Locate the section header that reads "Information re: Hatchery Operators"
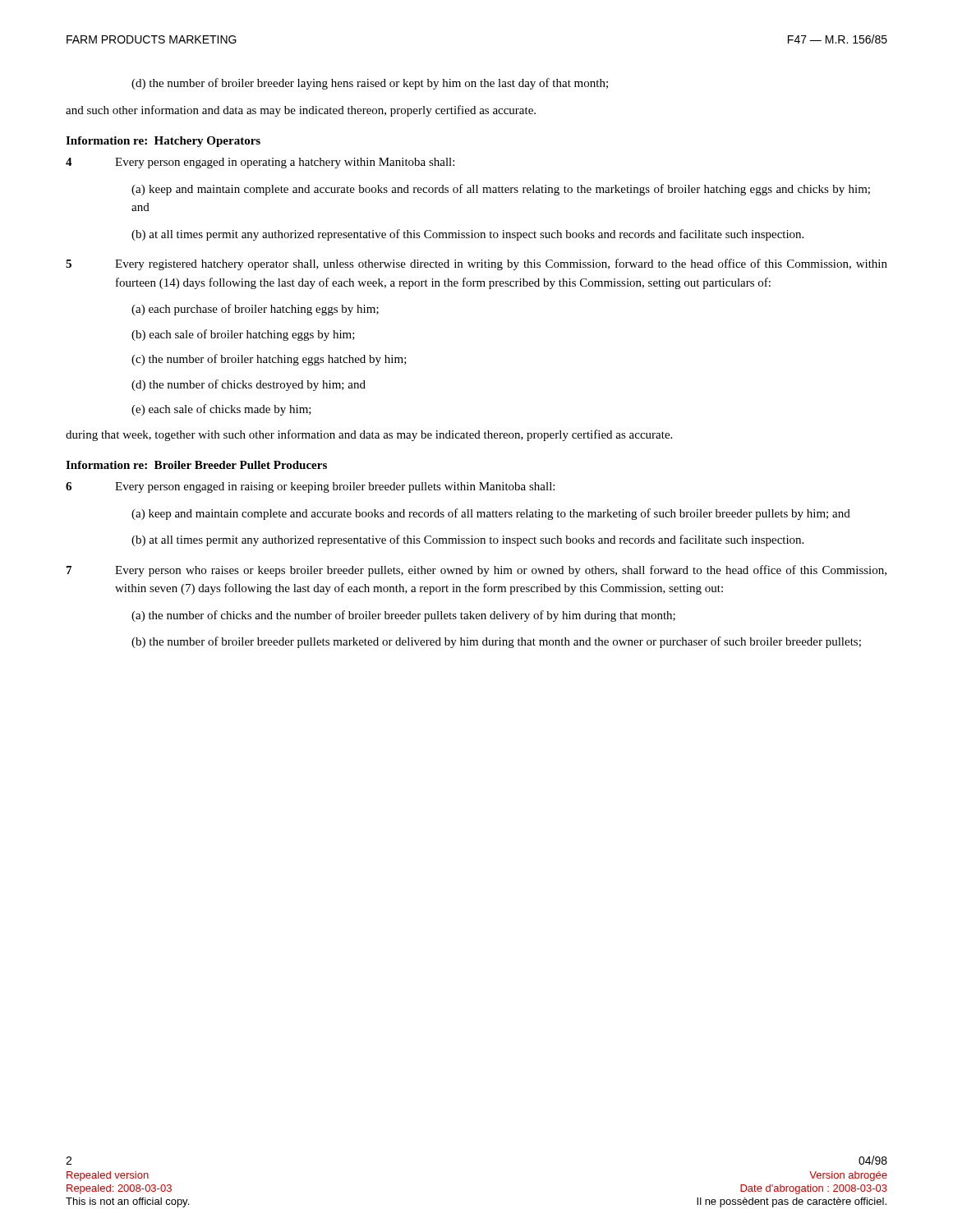This screenshot has height=1232, width=953. click(163, 140)
